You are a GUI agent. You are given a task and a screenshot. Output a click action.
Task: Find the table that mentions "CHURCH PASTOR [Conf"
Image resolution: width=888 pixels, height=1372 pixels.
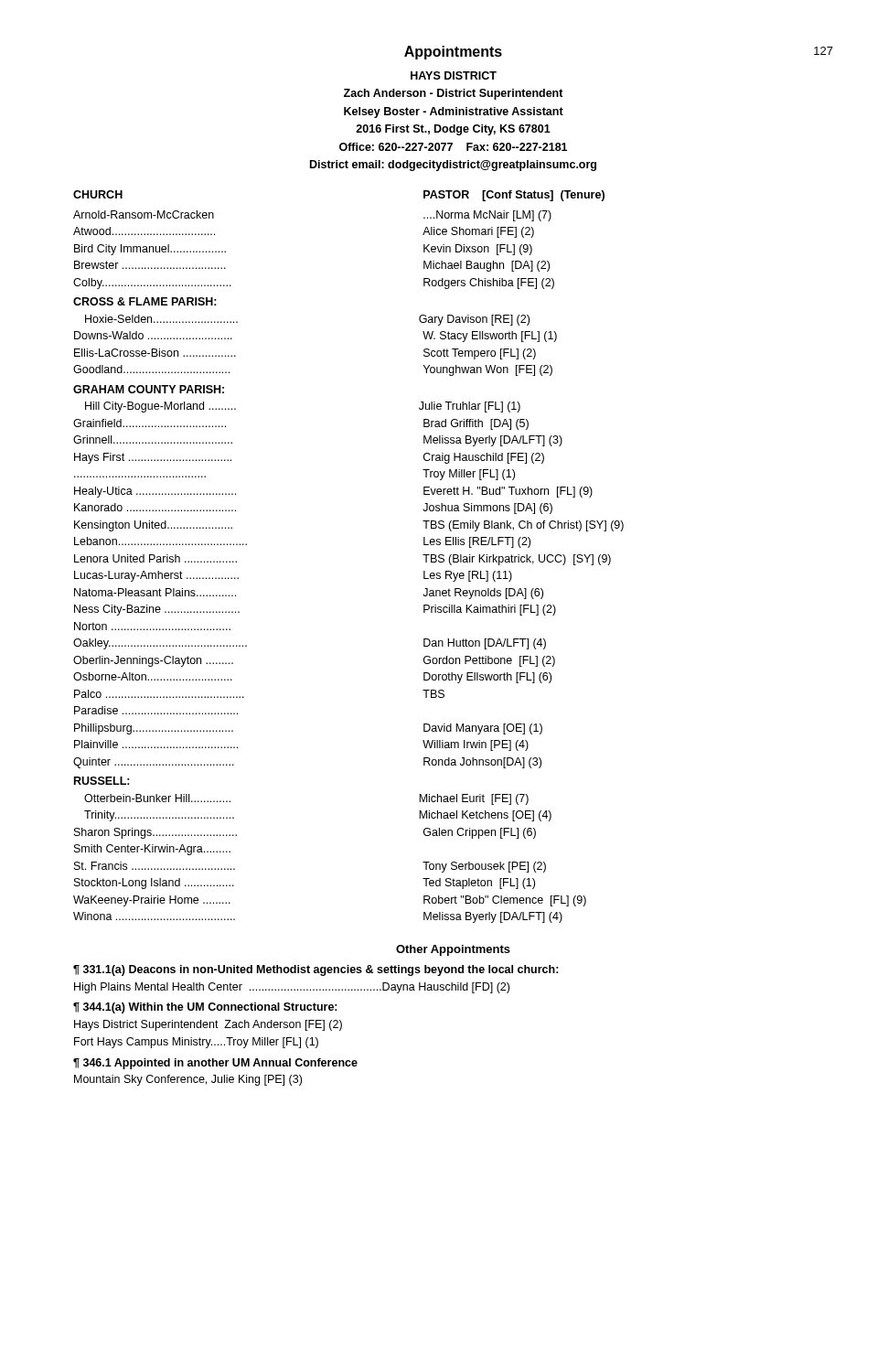(453, 556)
